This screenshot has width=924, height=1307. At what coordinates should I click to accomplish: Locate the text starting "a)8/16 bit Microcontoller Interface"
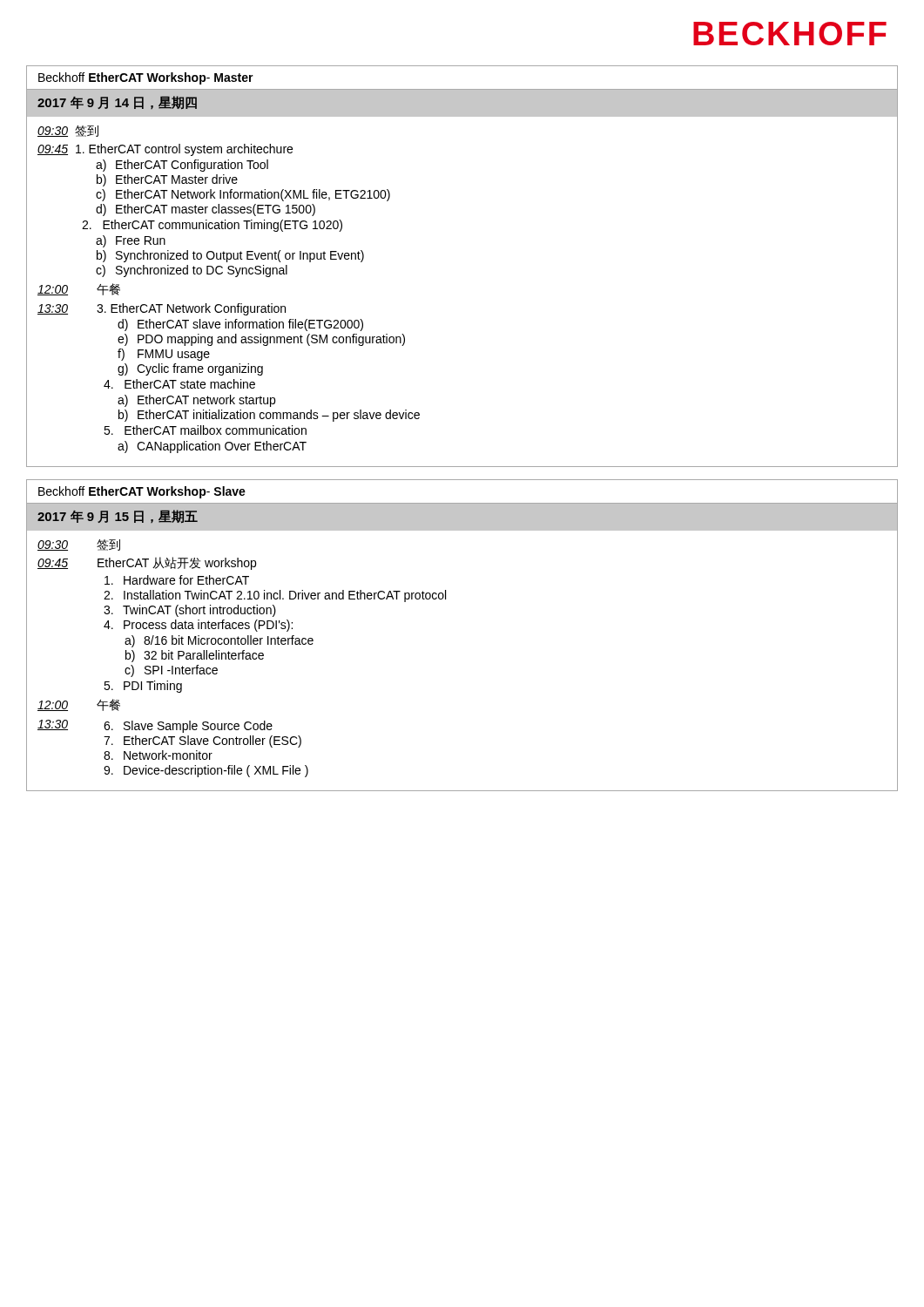point(219,640)
